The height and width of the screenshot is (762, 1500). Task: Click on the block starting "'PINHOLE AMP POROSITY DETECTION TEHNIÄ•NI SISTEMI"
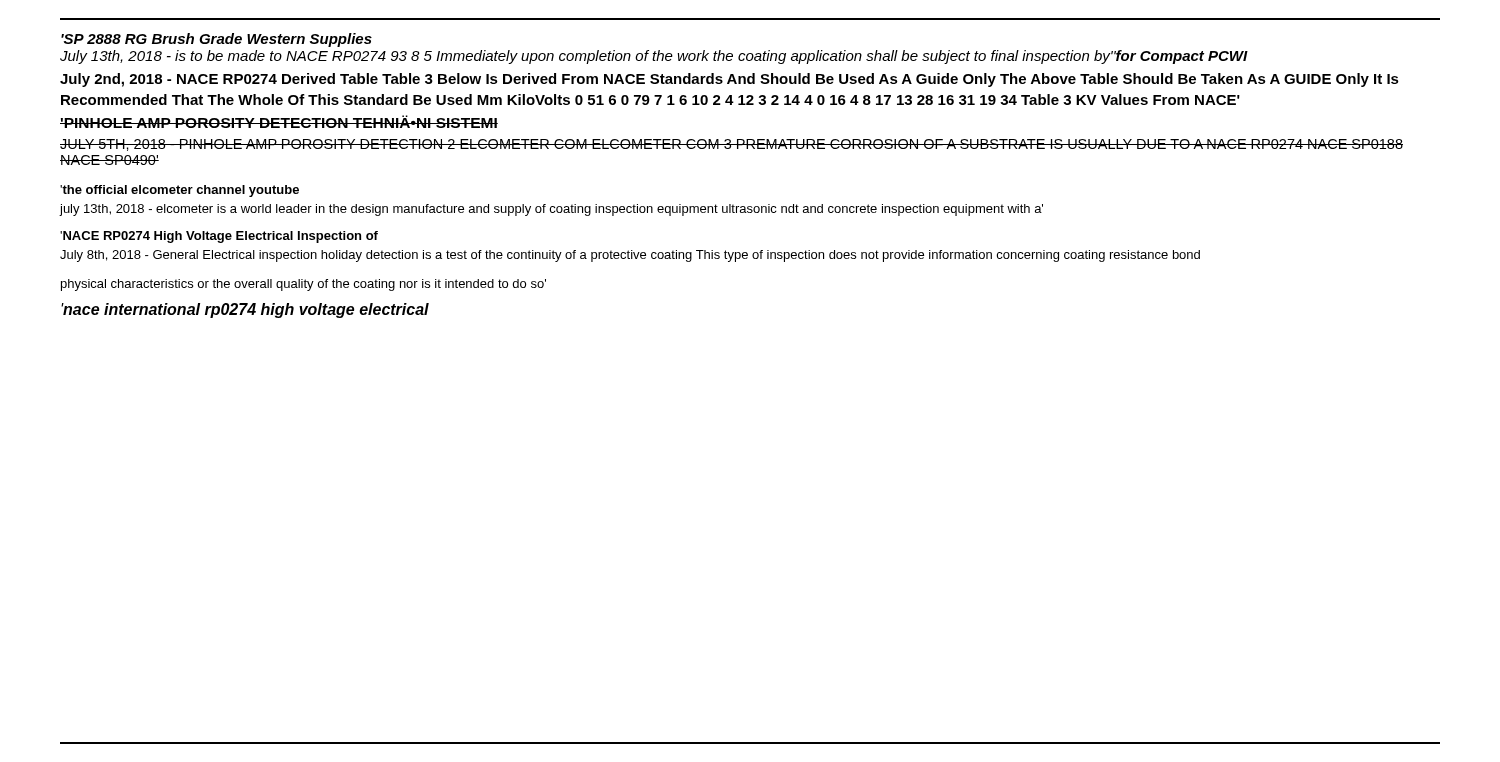click(279, 122)
